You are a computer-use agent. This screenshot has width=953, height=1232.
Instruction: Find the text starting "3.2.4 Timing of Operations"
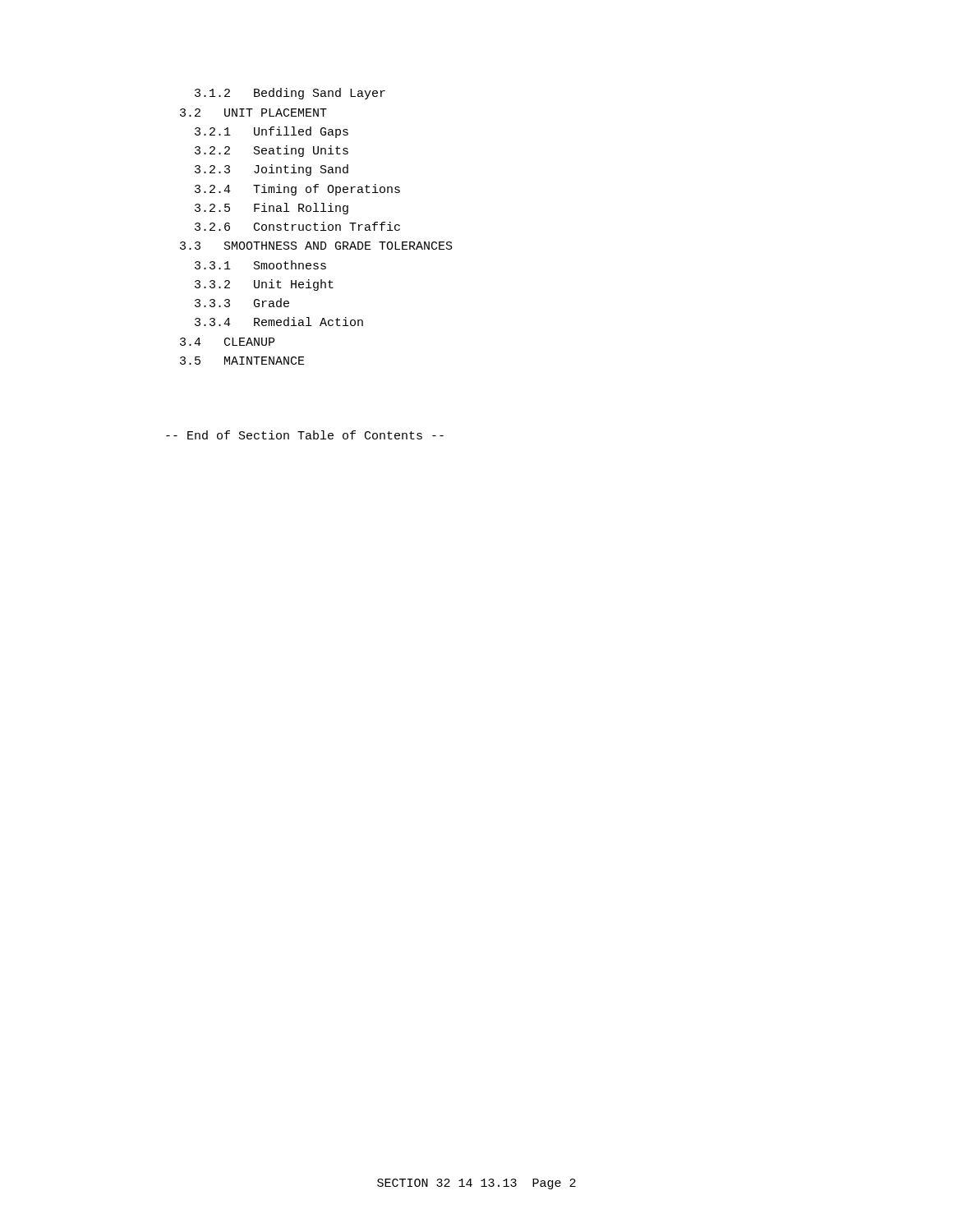coord(283,190)
